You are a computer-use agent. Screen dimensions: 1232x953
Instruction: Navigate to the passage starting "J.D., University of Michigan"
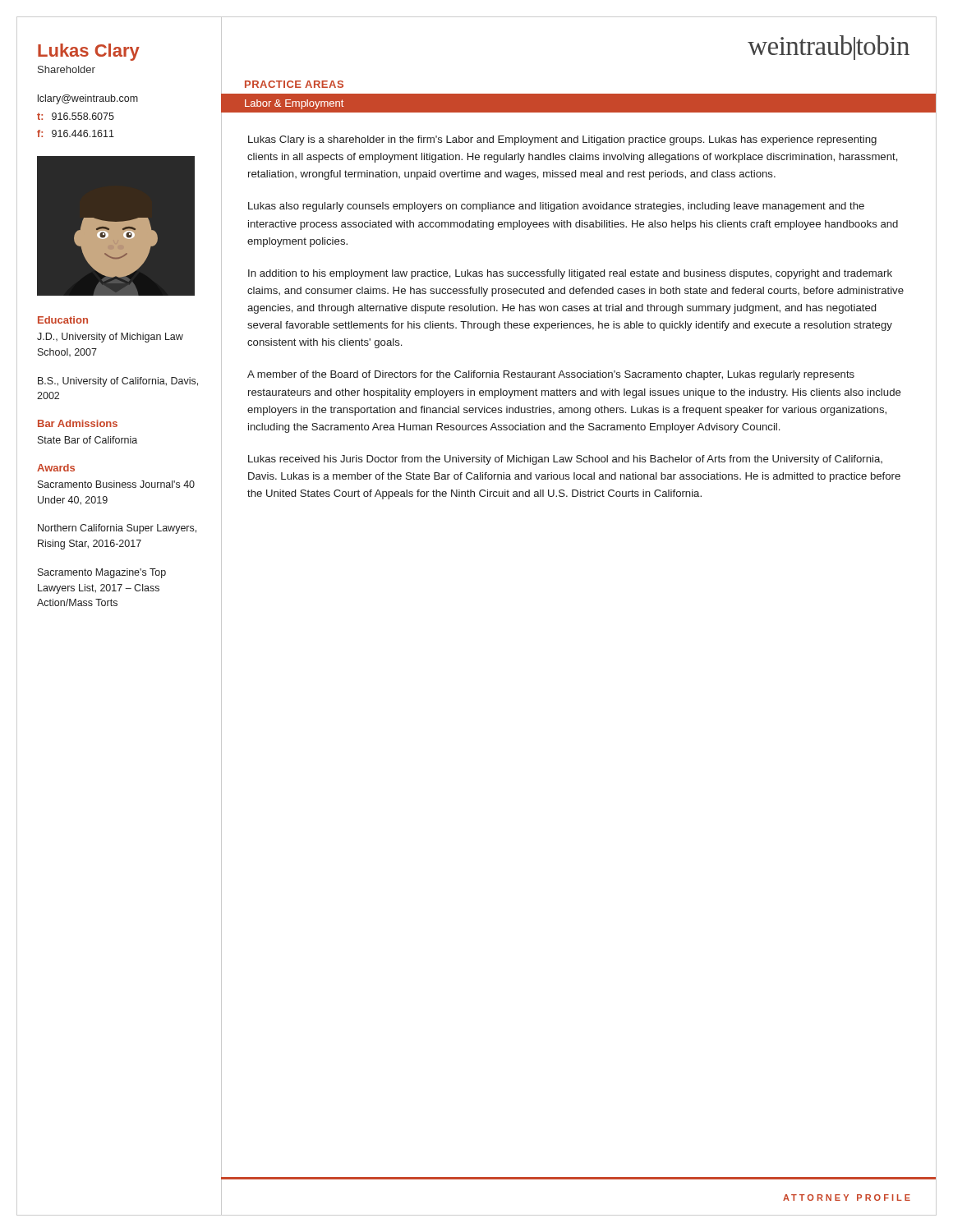point(121,345)
